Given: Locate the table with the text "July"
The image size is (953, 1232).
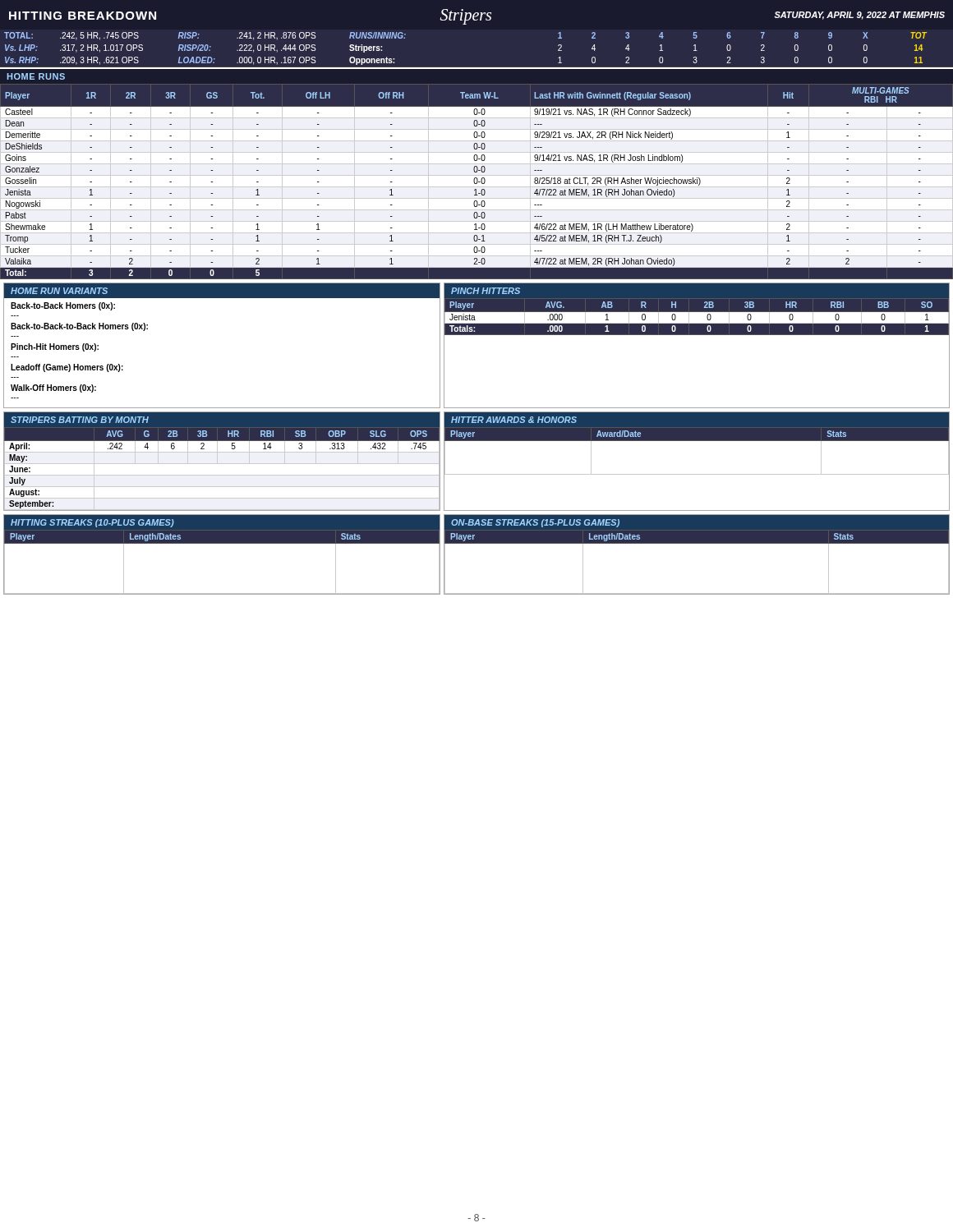Looking at the screenshot, I should (222, 469).
